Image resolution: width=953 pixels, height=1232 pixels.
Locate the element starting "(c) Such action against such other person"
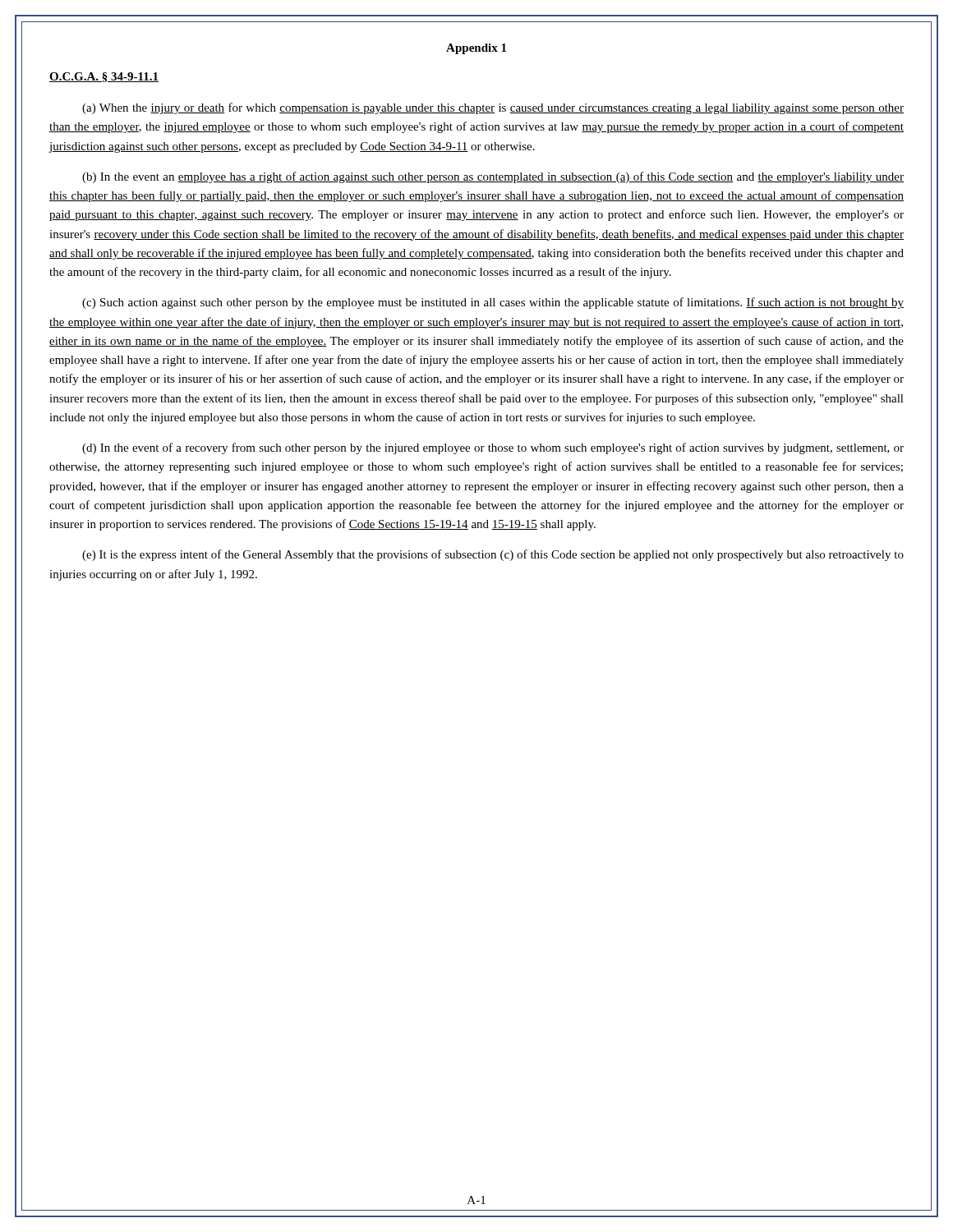[x=476, y=360]
